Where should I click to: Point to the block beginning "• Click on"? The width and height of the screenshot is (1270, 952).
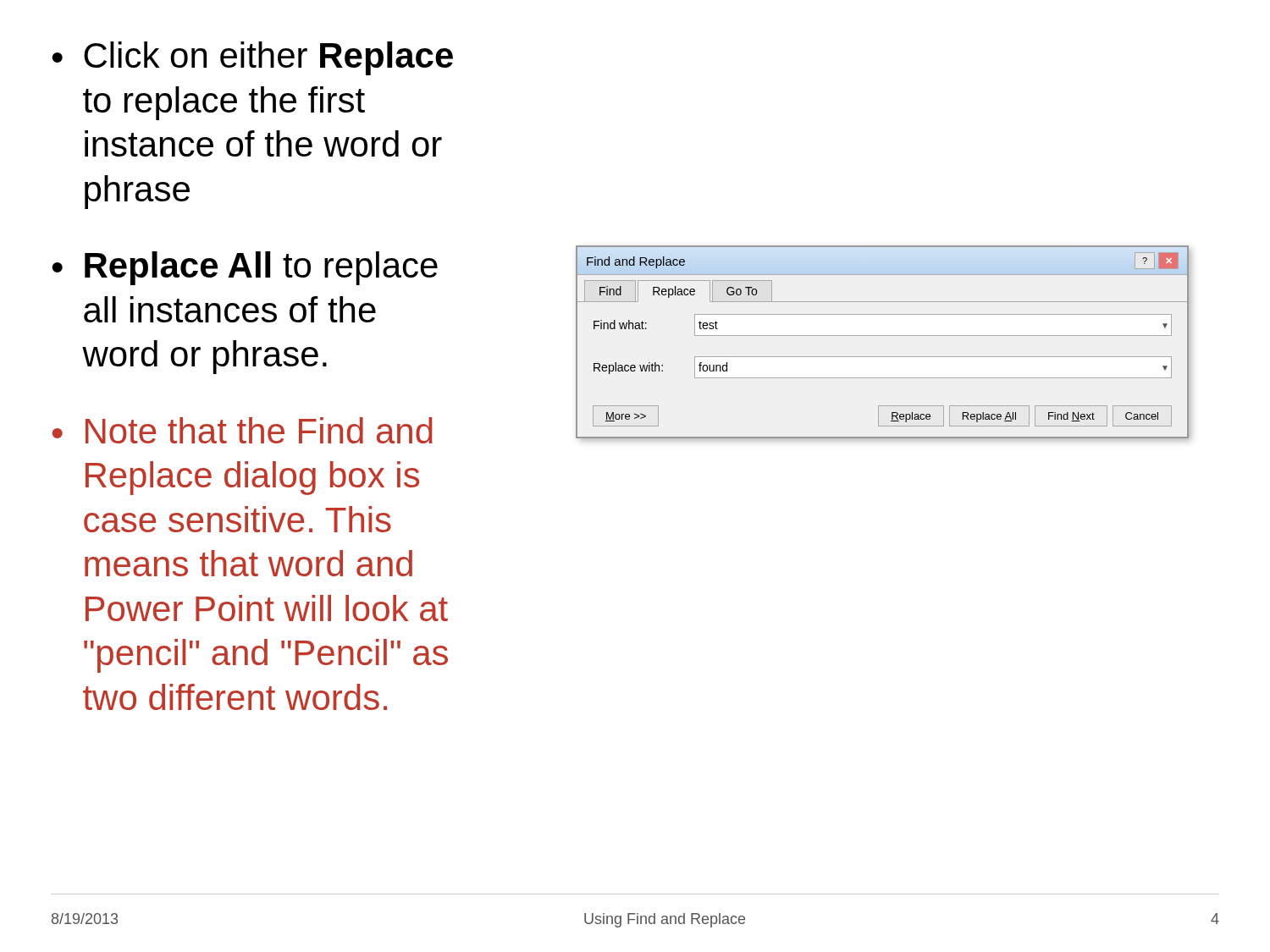(x=252, y=123)
